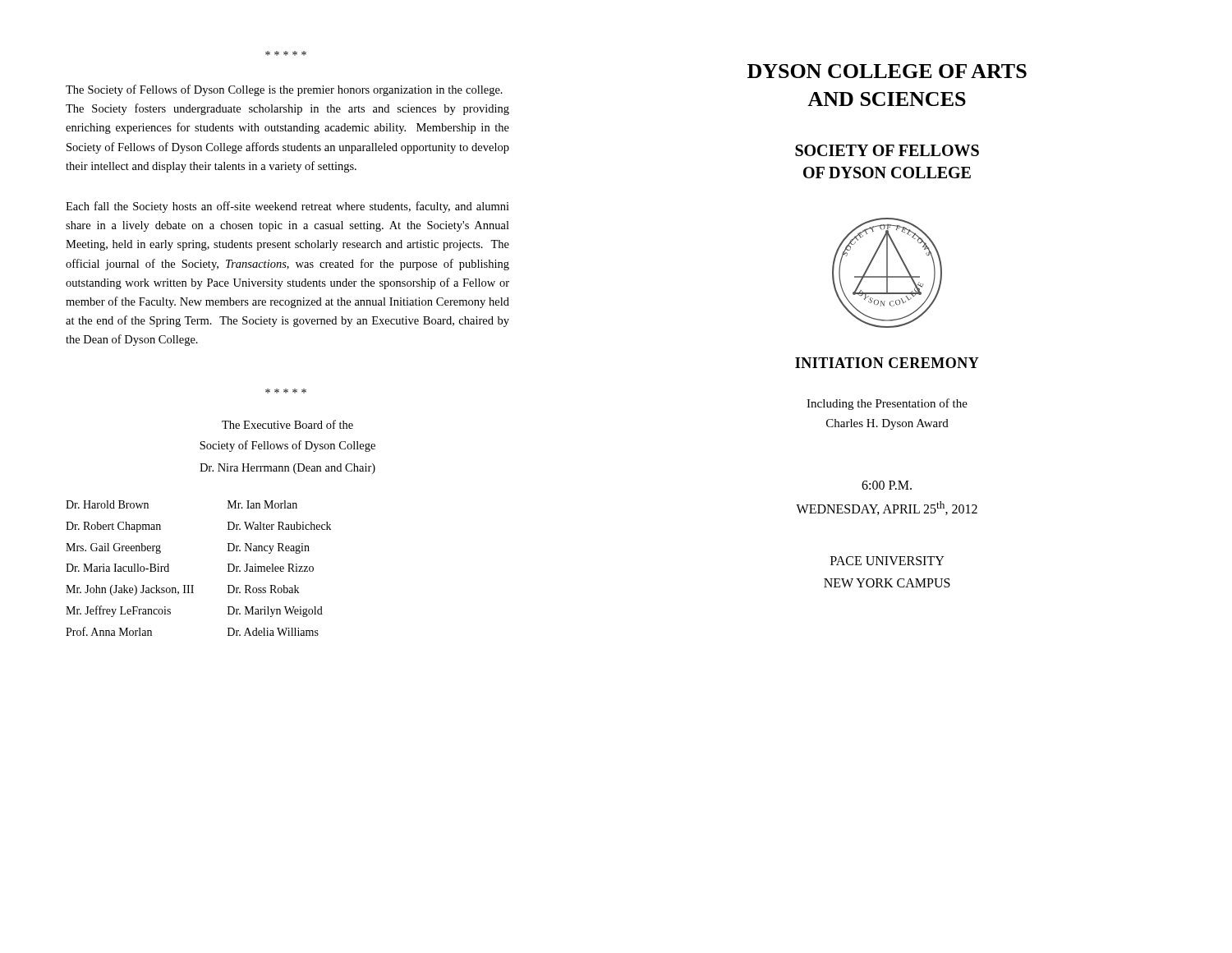Click on the text block starting "Mr. Ian Morlan"
Viewport: 1232px width, 953px height.
point(262,505)
